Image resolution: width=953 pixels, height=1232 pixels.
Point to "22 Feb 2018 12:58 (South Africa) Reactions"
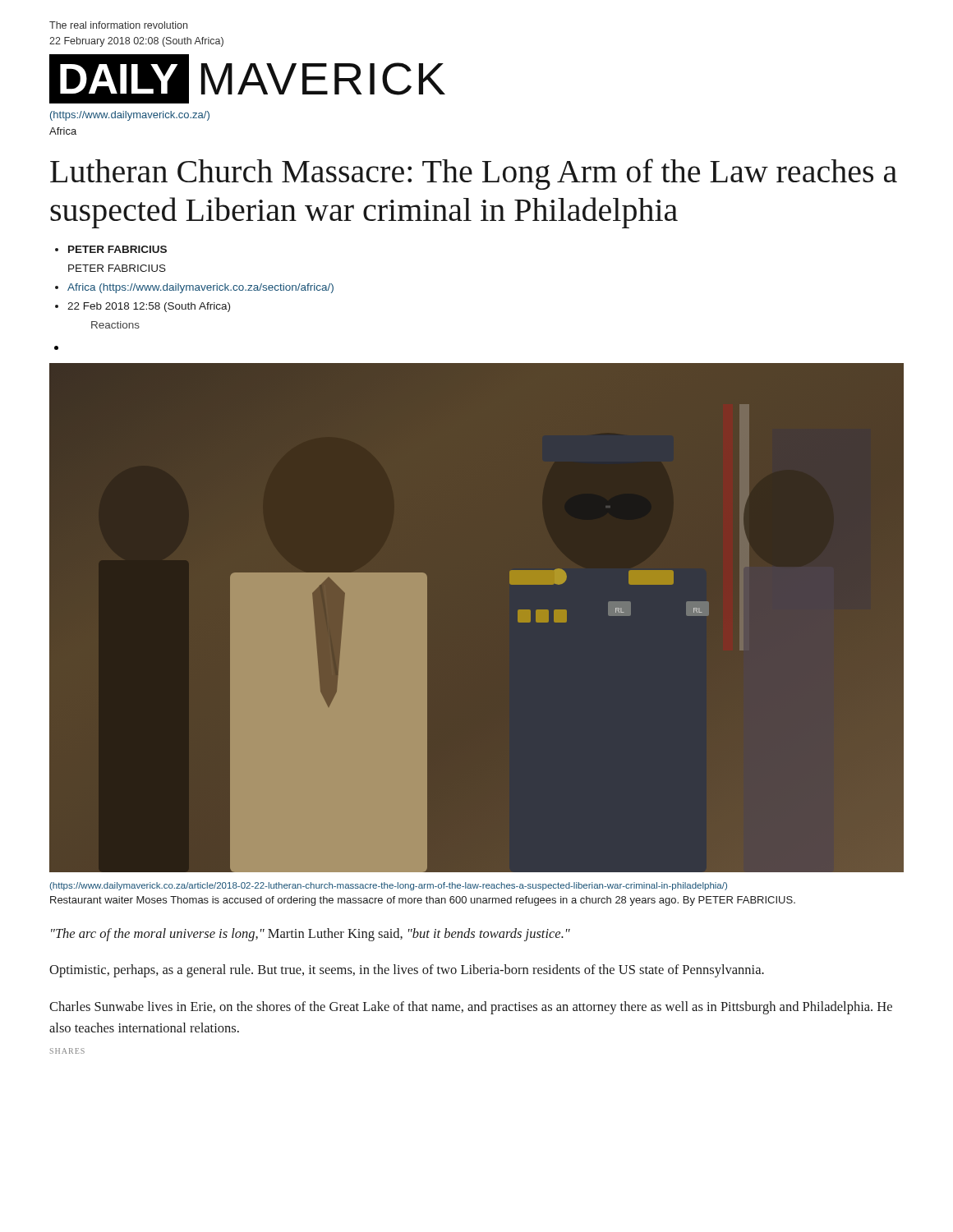coord(149,316)
